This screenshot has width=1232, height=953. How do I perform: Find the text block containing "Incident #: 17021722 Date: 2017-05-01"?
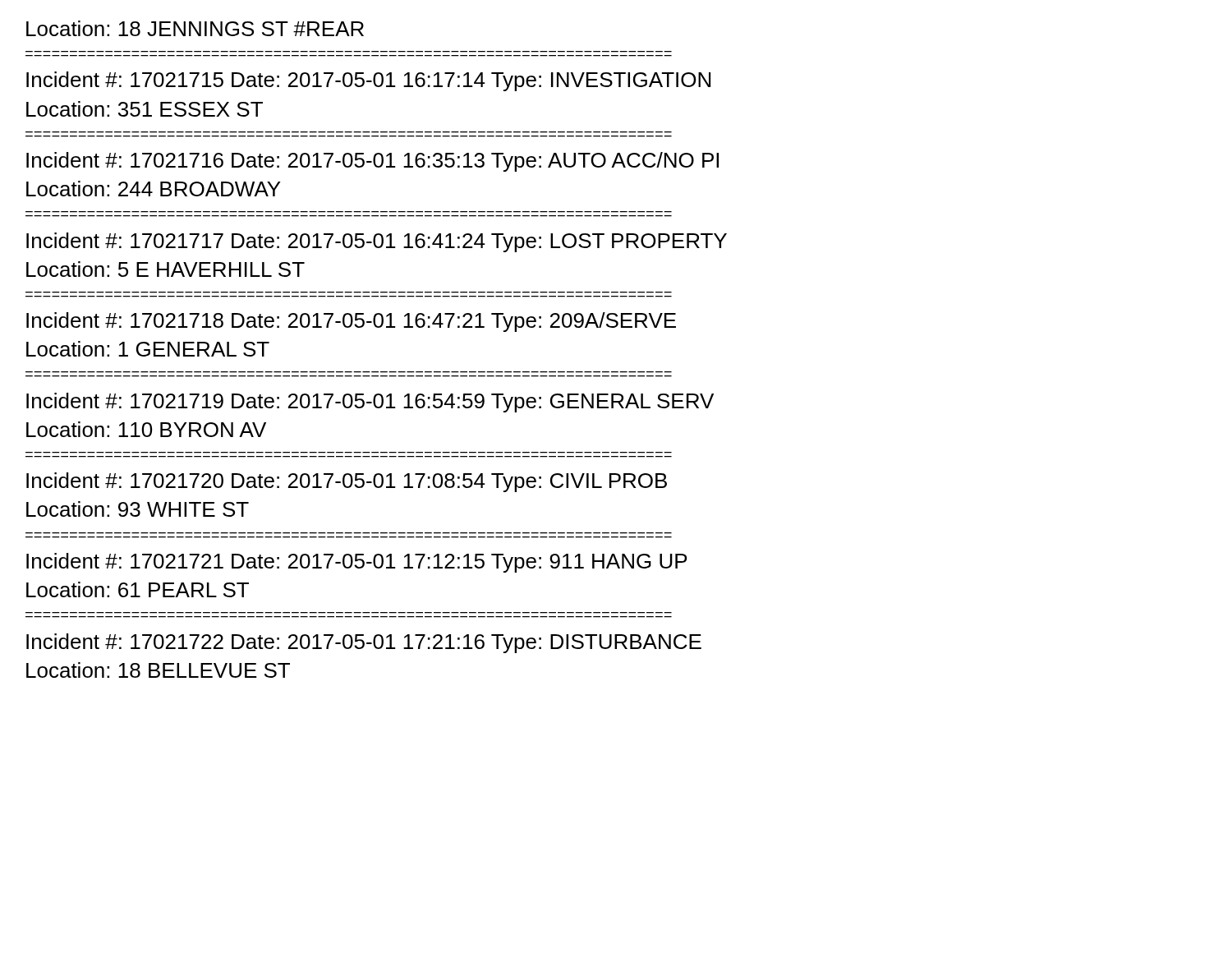pyautogui.click(x=616, y=656)
